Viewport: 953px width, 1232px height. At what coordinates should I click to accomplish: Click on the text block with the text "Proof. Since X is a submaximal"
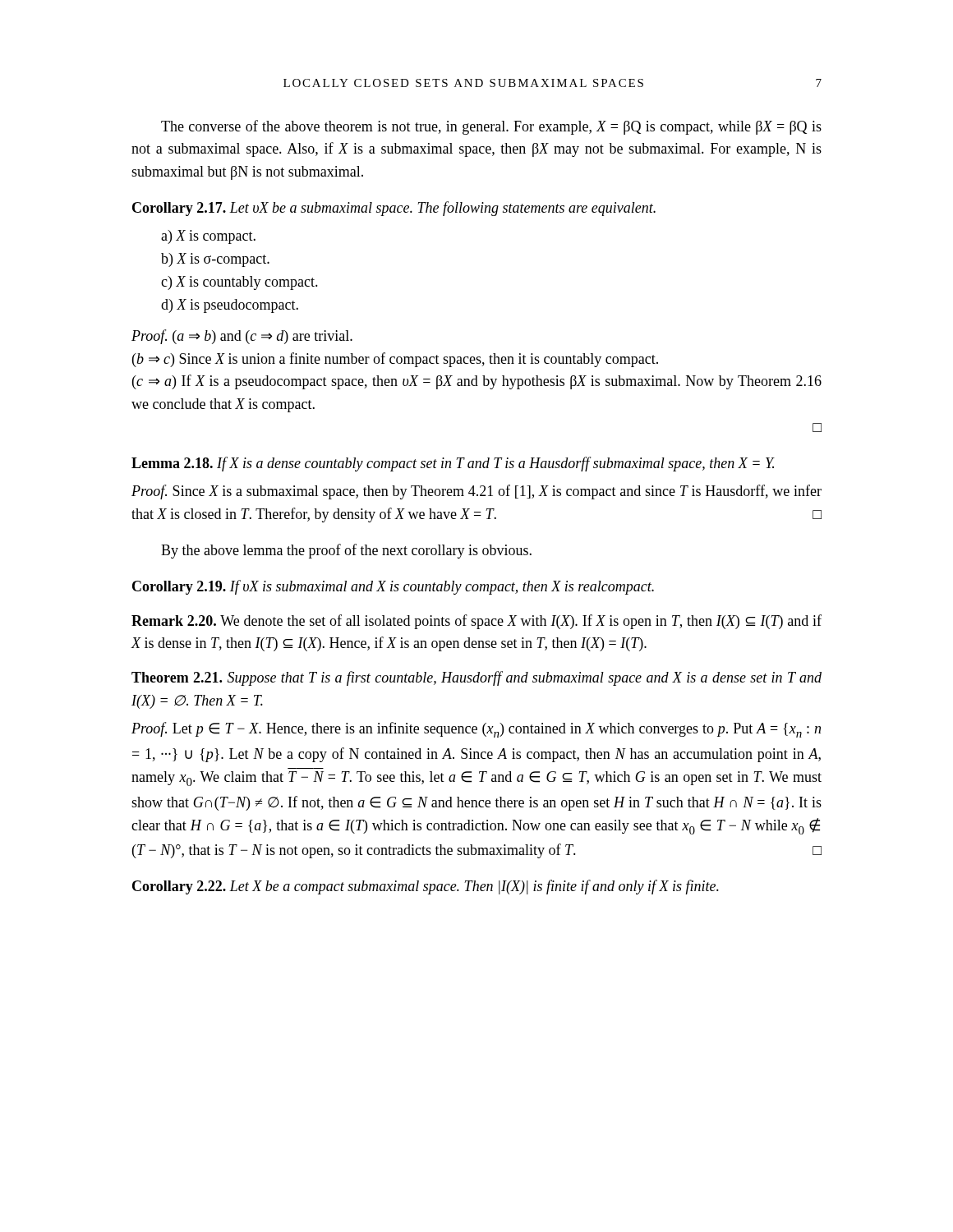pos(476,503)
